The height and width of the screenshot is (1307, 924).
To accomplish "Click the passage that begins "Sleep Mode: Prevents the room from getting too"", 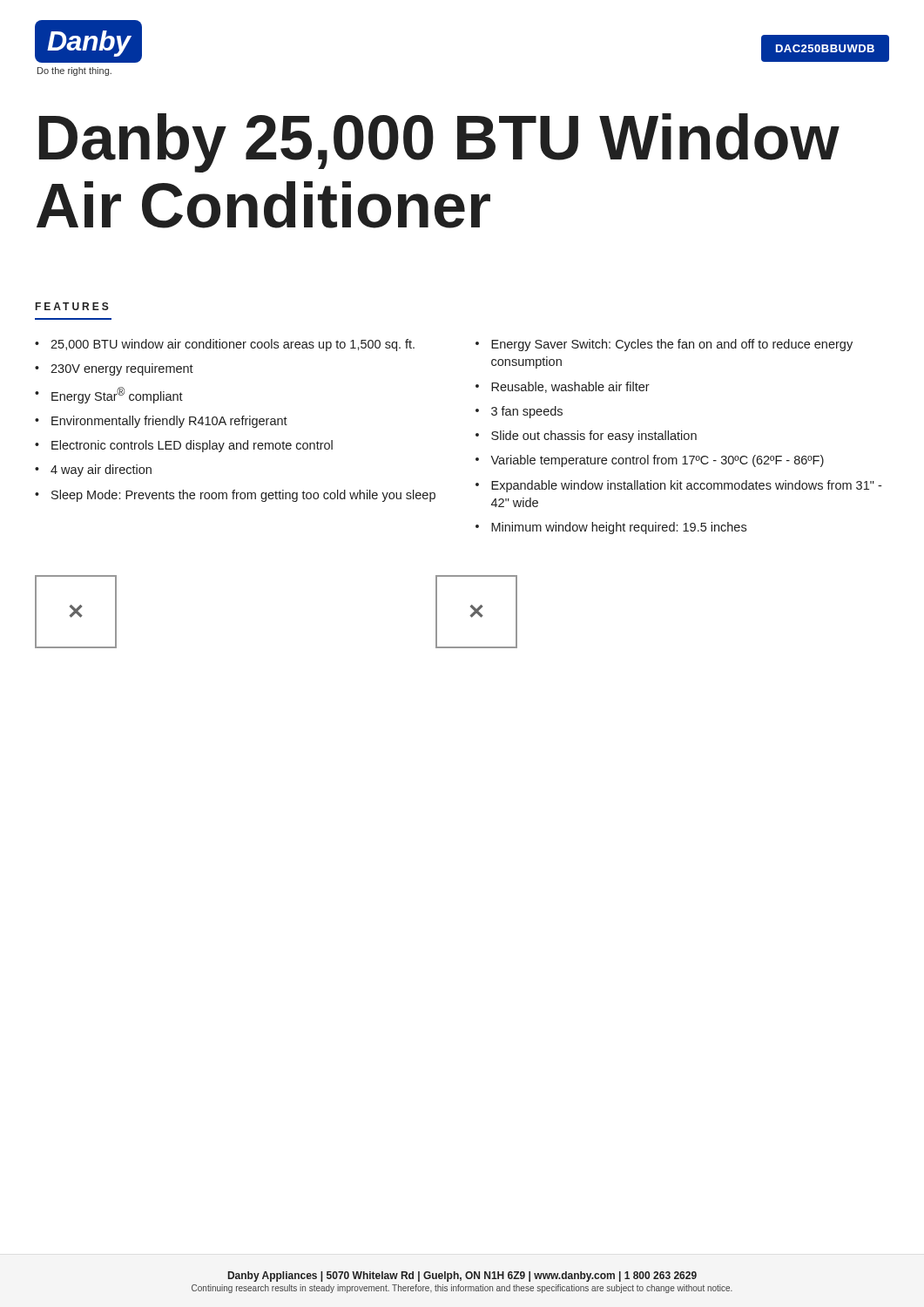I will click(243, 495).
